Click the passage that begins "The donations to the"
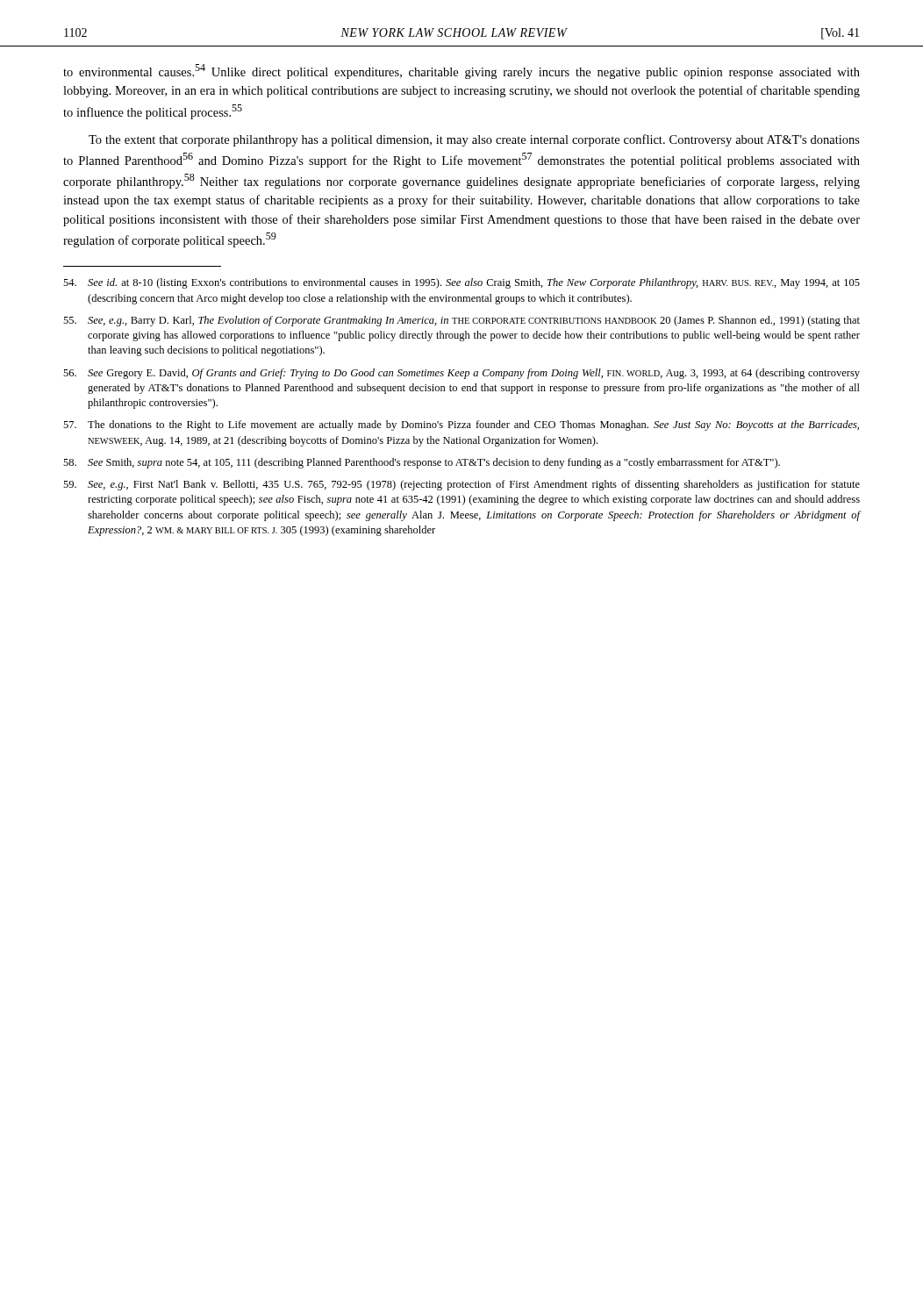The height and width of the screenshot is (1316, 923). pos(462,433)
